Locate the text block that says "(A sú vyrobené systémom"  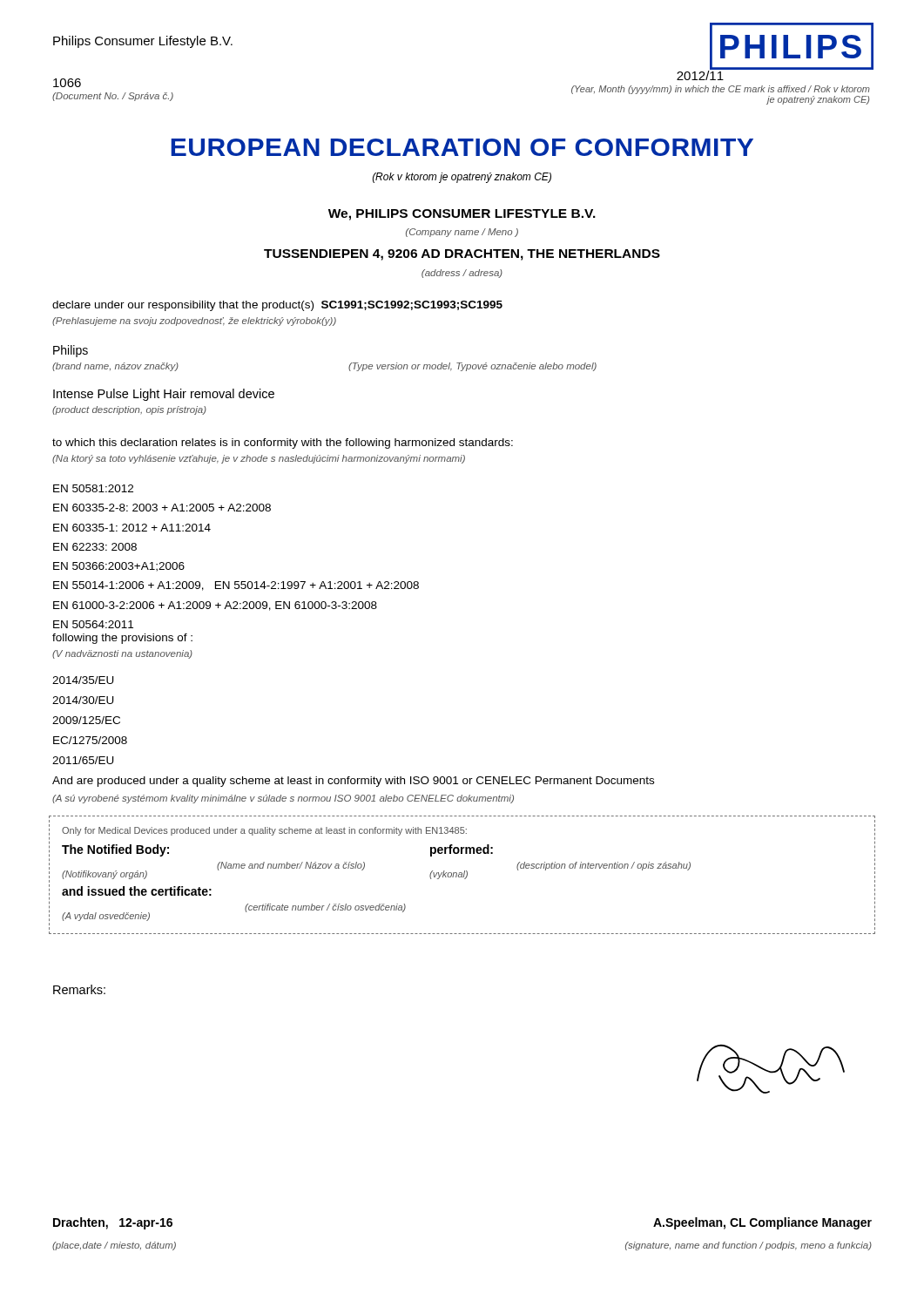tap(283, 798)
